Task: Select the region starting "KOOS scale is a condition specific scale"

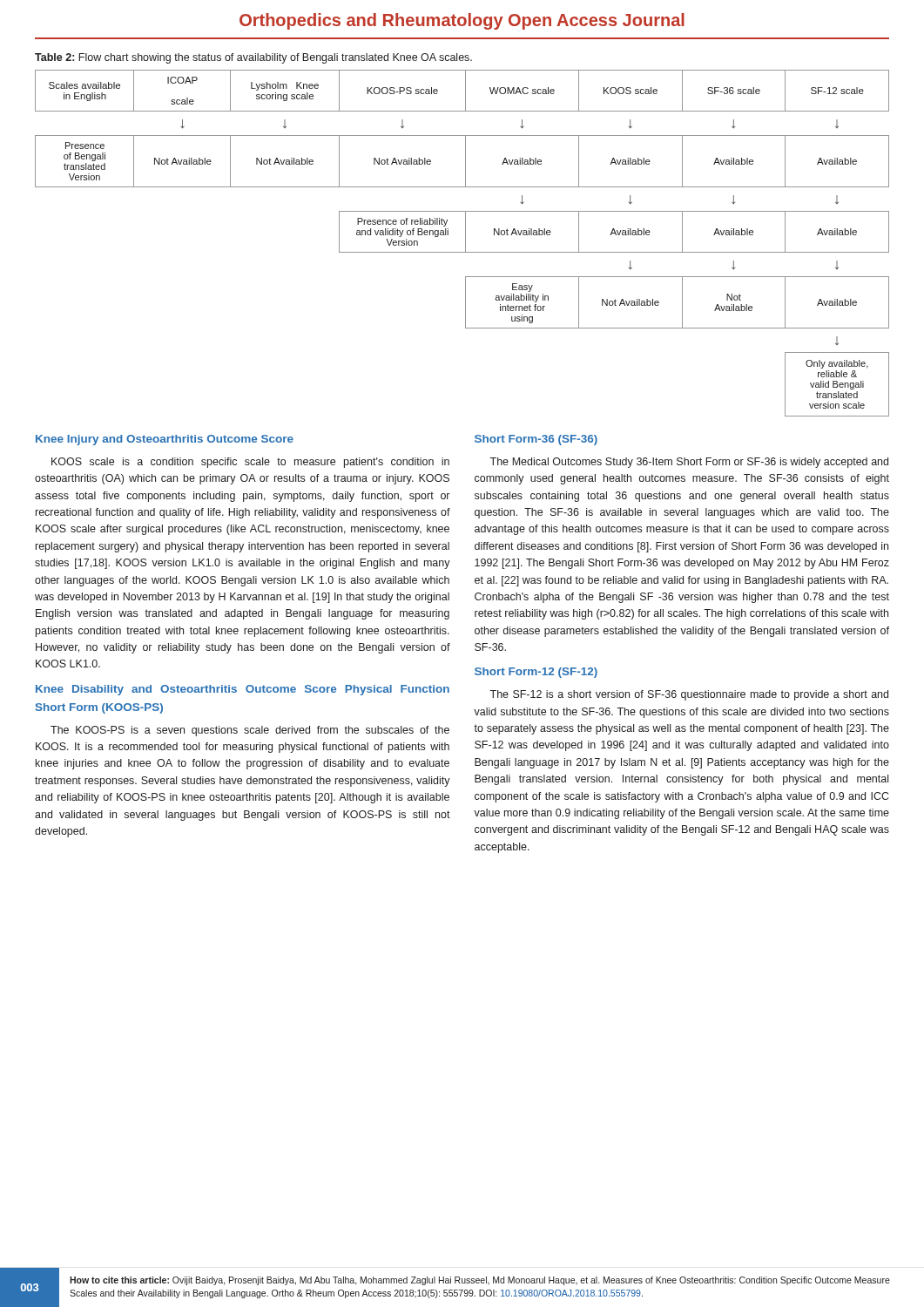Action: [242, 564]
